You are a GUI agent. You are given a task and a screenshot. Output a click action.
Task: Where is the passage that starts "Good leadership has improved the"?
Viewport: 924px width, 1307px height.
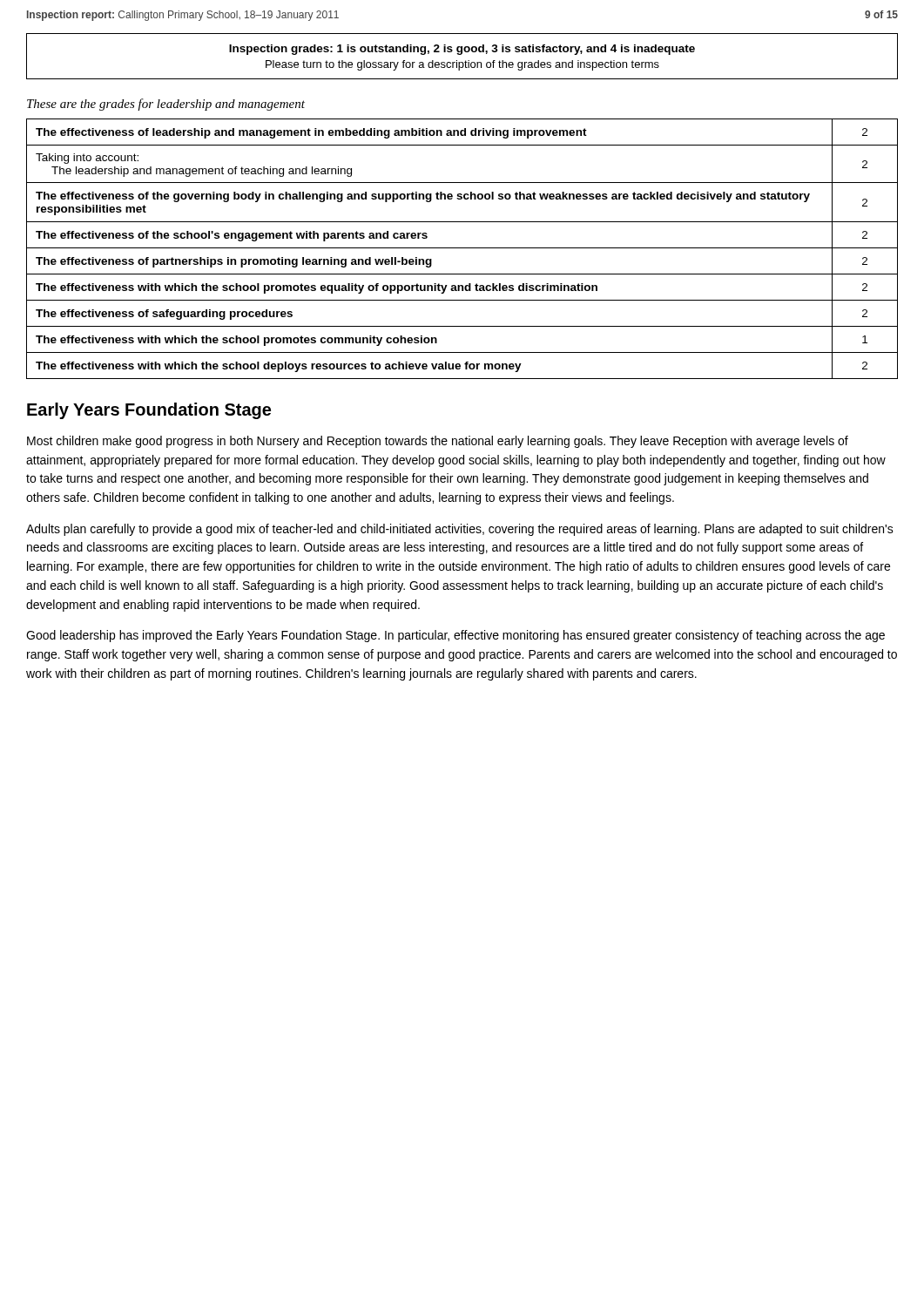coord(462,654)
